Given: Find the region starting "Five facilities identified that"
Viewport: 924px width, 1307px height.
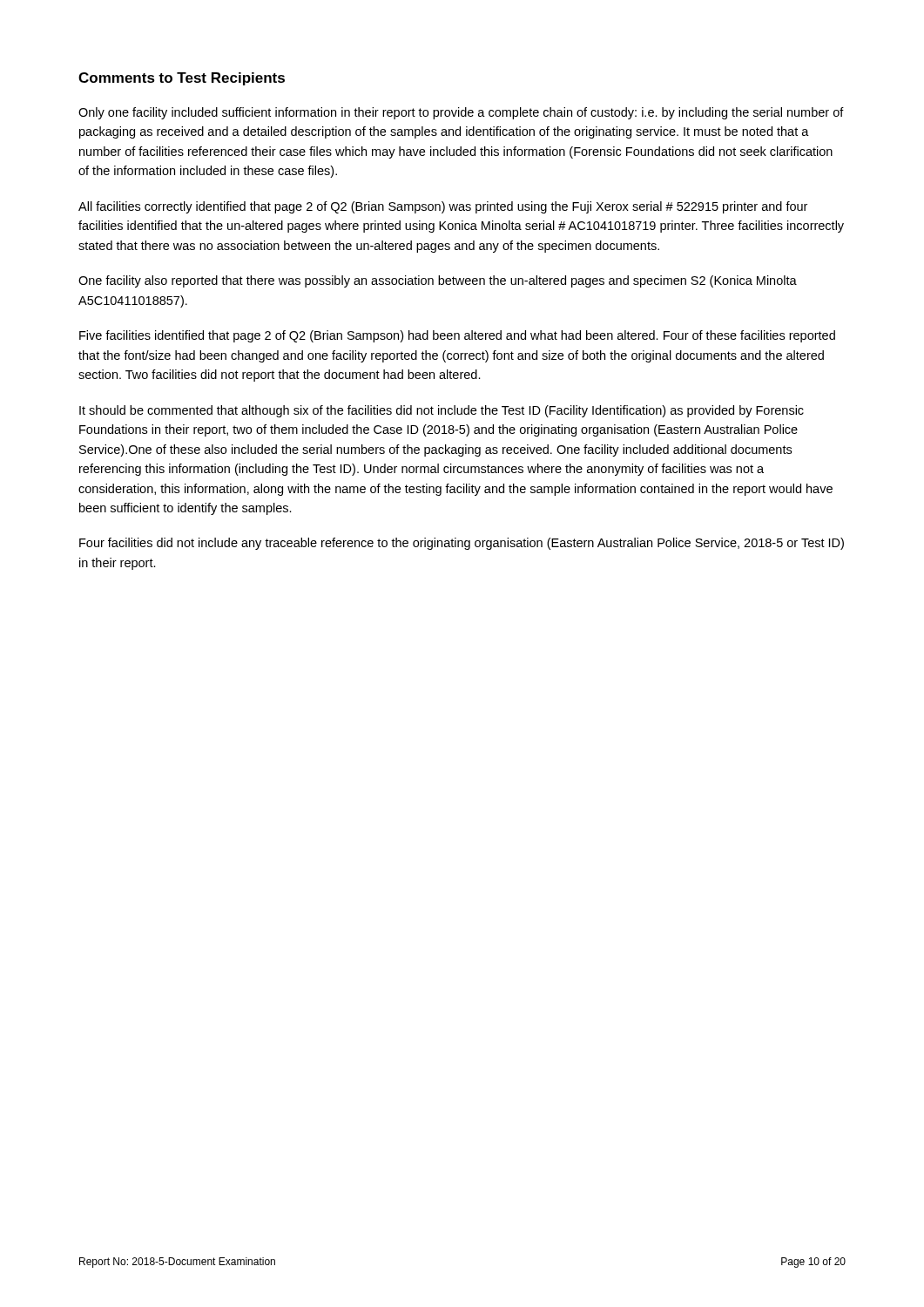Looking at the screenshot, I should [x=457, y=355].
